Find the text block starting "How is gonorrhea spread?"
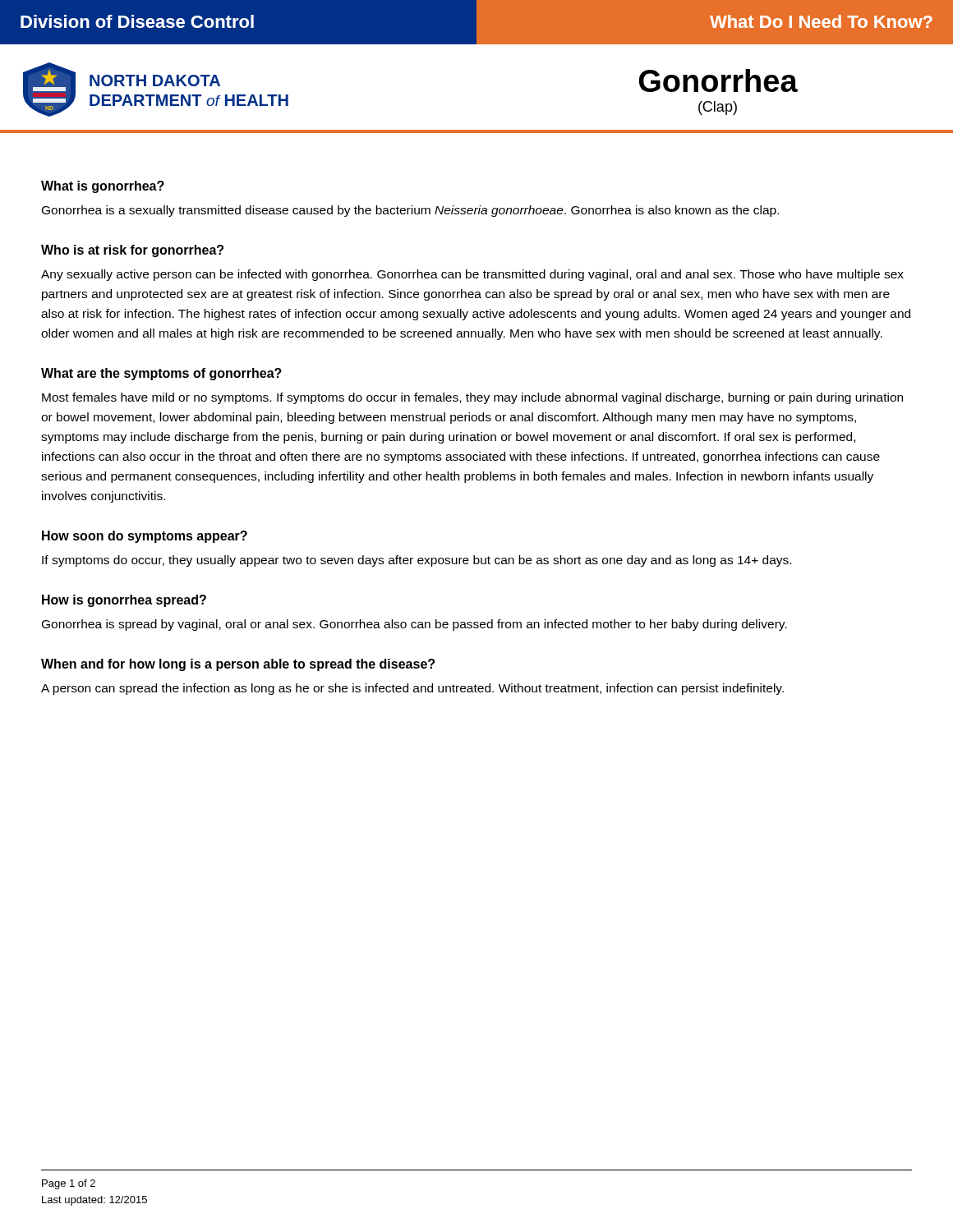 [x=124, y=600]
